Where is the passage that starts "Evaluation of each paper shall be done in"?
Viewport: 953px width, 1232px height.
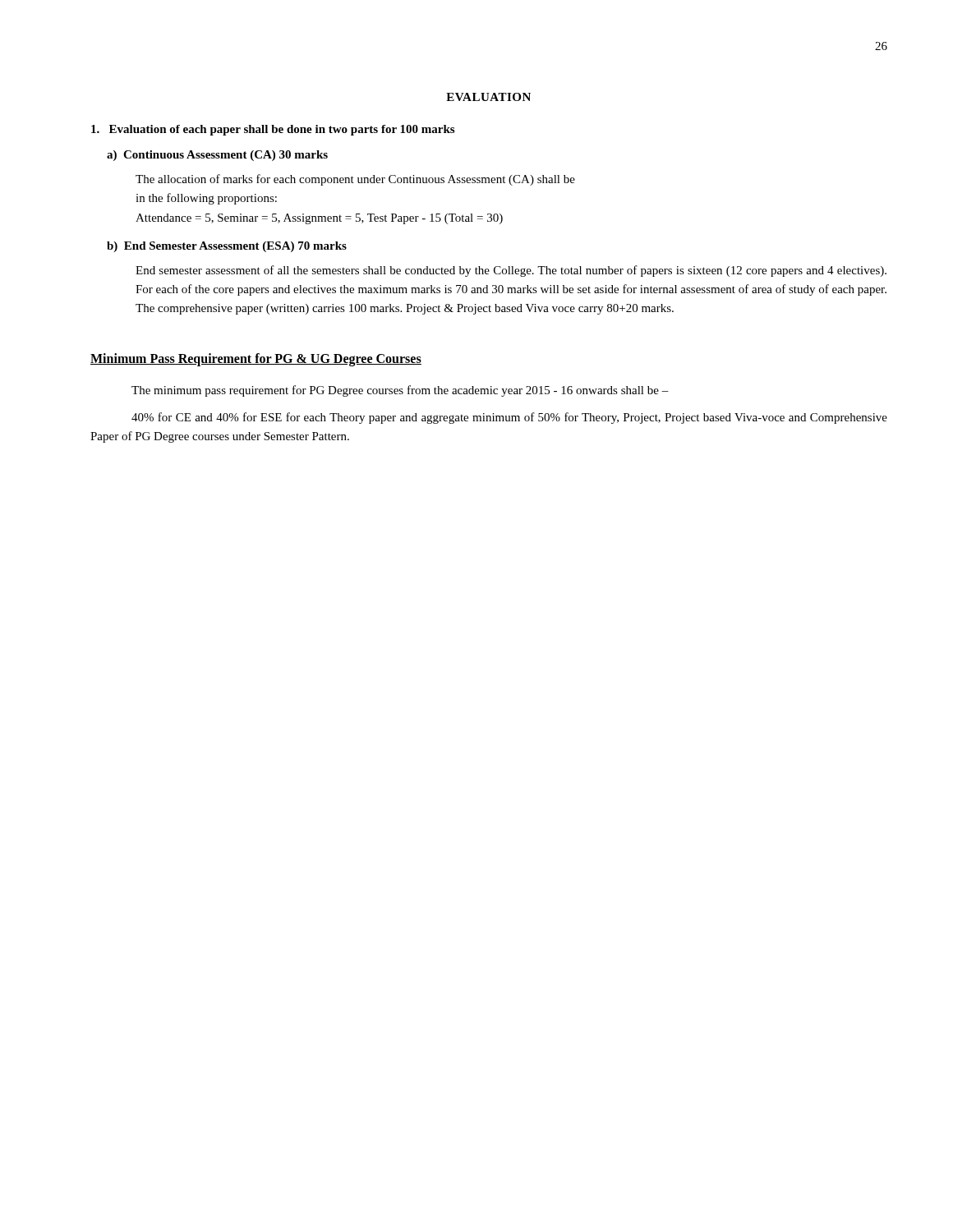click(273, 129)
